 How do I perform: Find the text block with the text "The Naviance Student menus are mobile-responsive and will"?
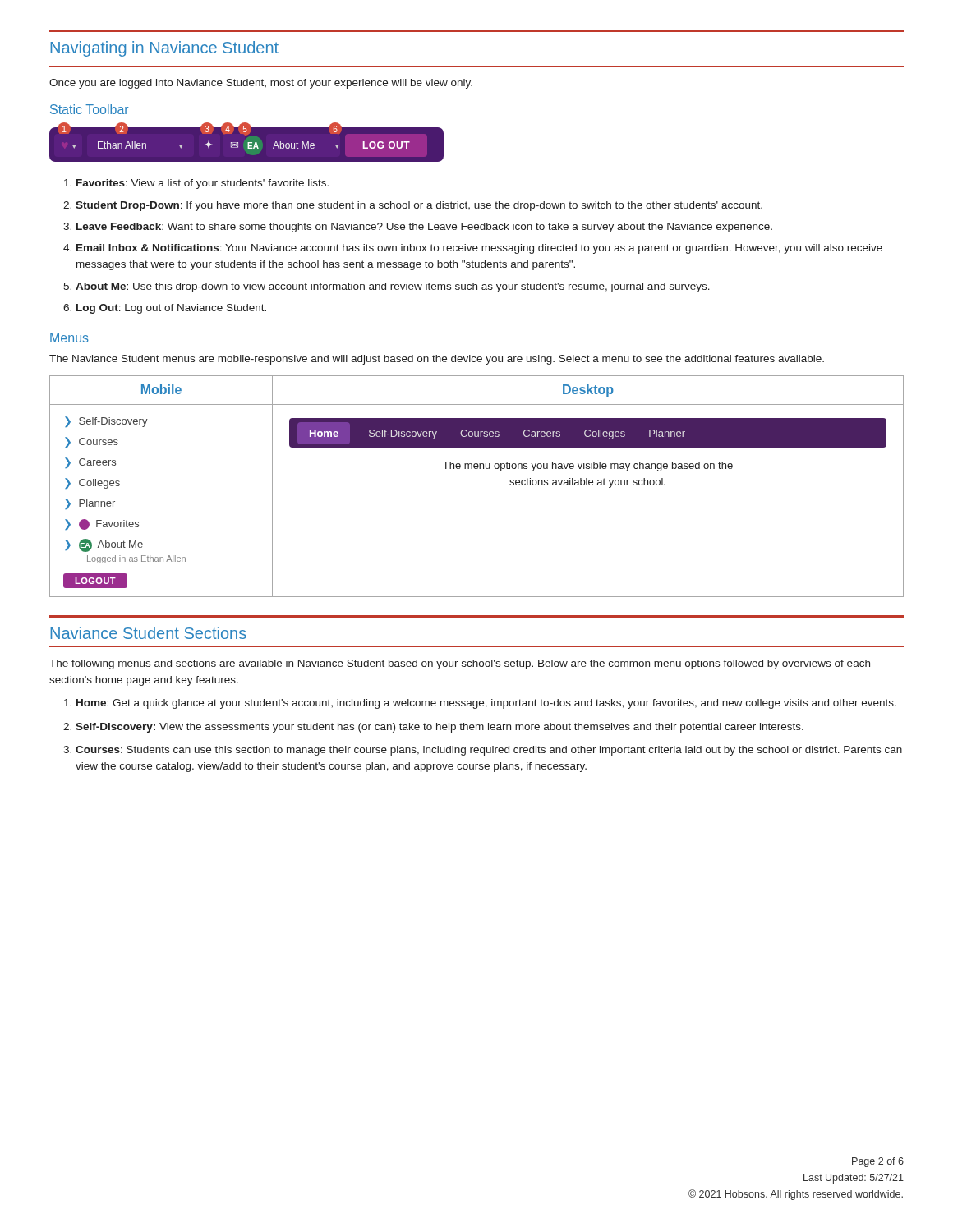point(476,359)
